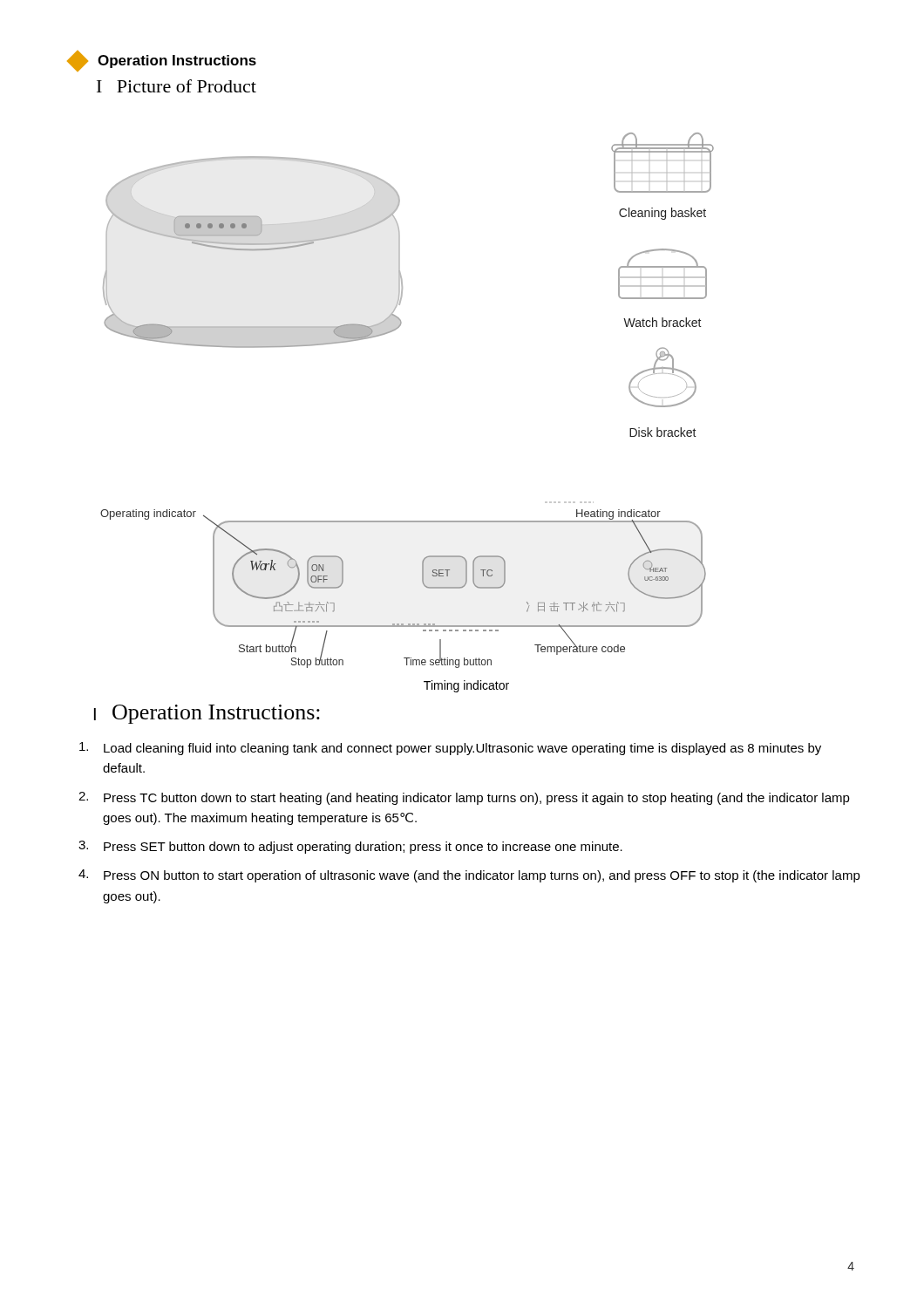
Task: Click where it says "Cleaning basket"
Action: point(662,213)
